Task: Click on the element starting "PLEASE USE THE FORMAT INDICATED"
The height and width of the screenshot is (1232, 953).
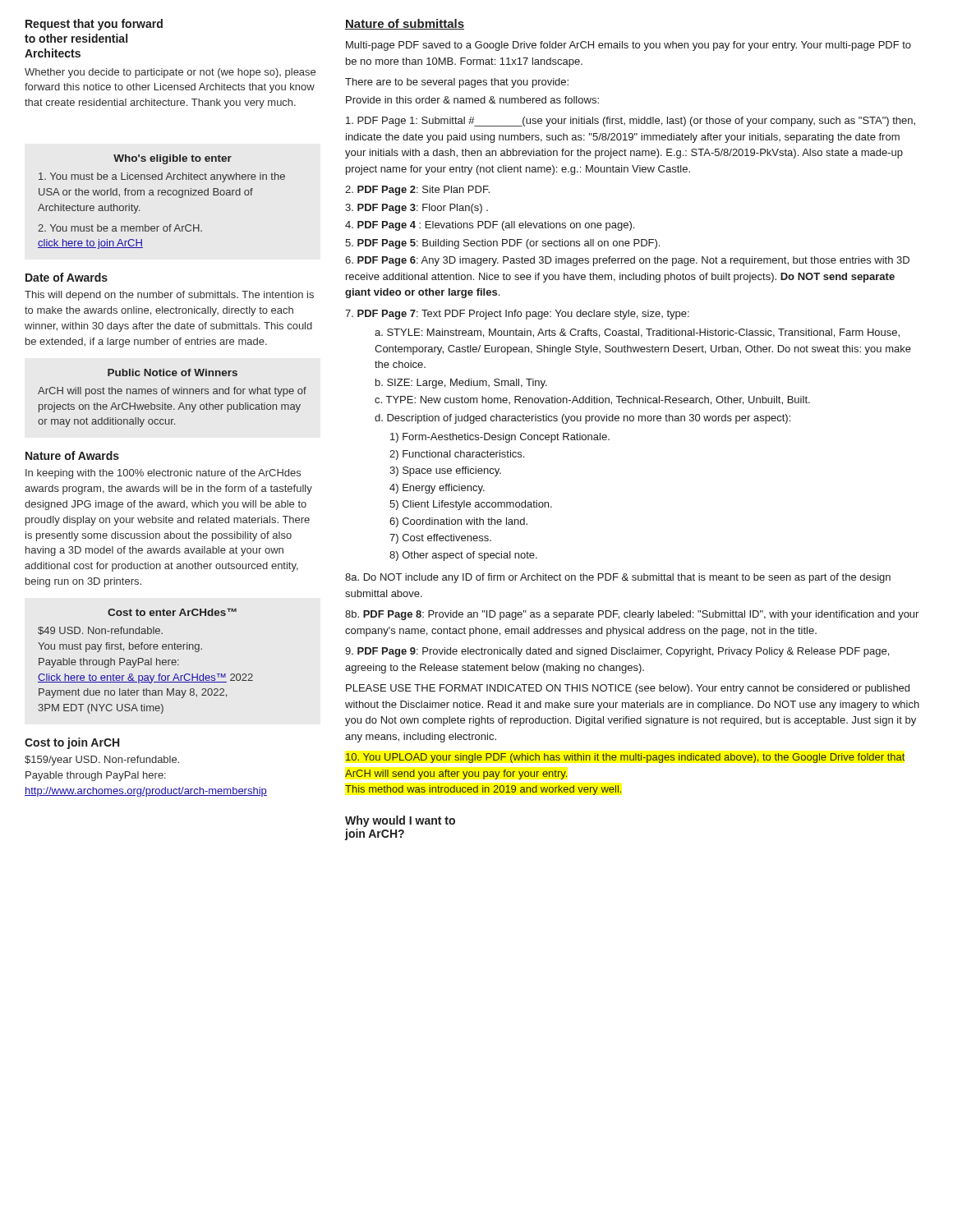Action: 632,712
